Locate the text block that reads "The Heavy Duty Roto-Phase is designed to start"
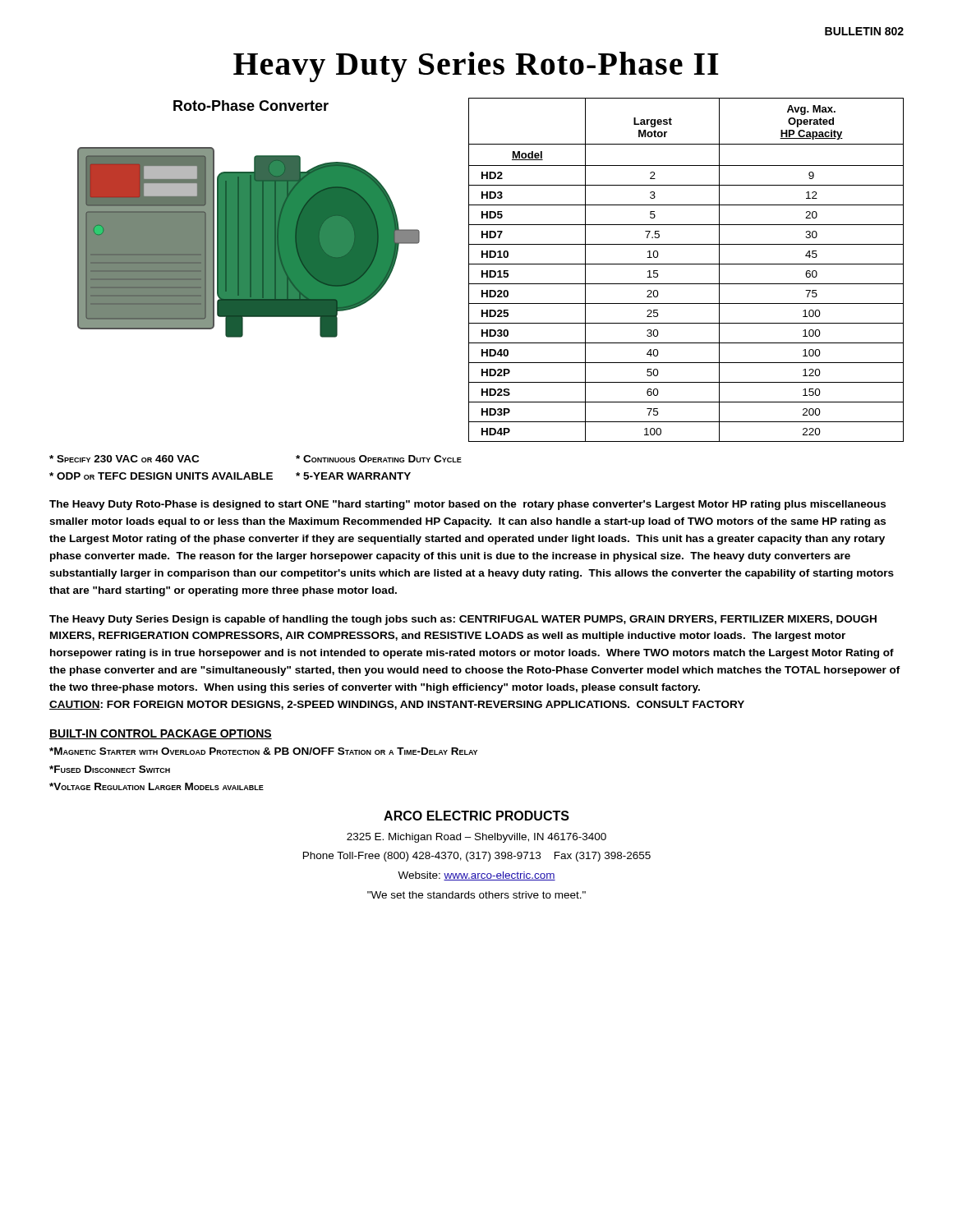The width and height of the screenshot is (953, 1232). tap(472, 547)
